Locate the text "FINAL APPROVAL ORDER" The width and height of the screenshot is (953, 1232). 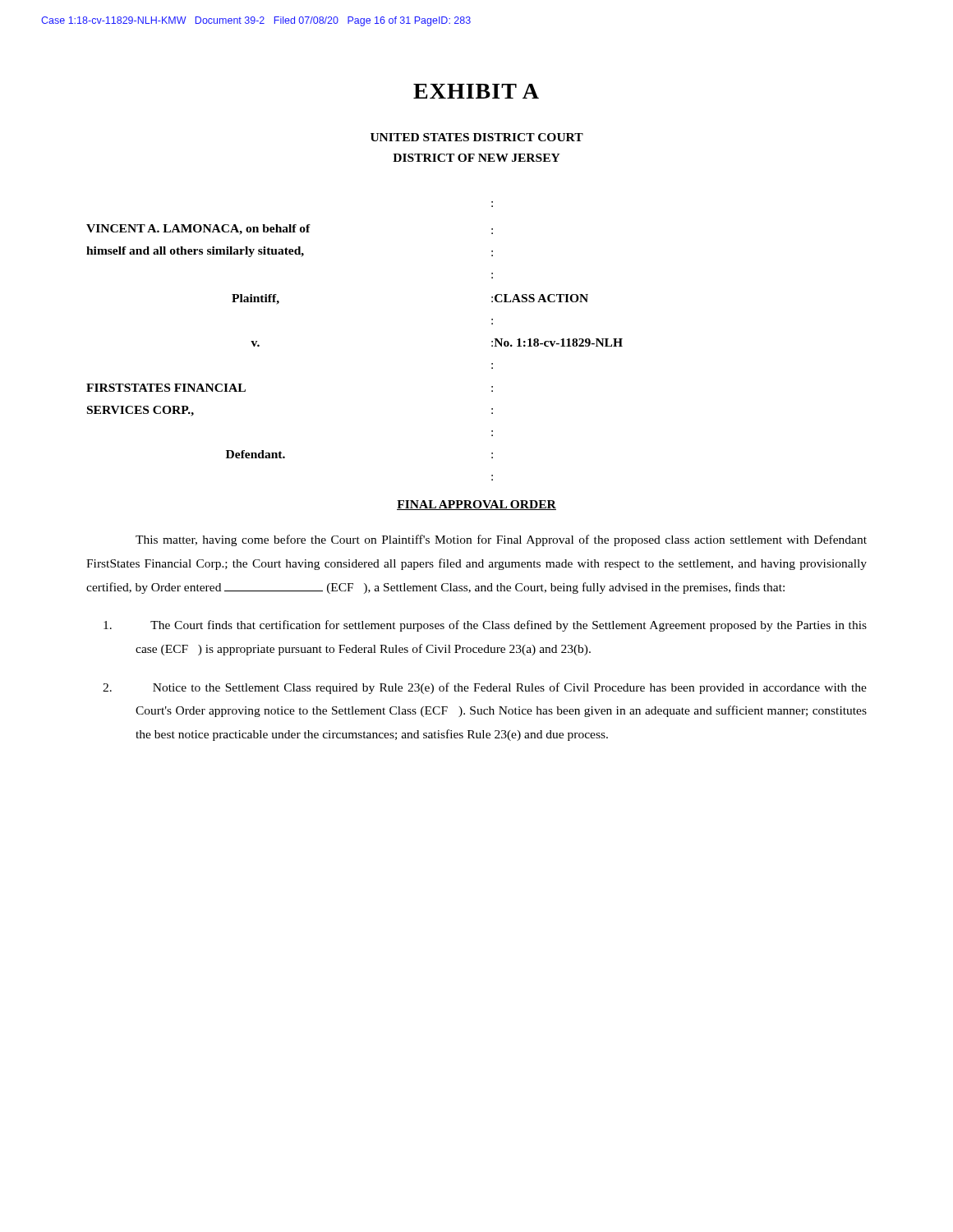click(x=476, y=504)
